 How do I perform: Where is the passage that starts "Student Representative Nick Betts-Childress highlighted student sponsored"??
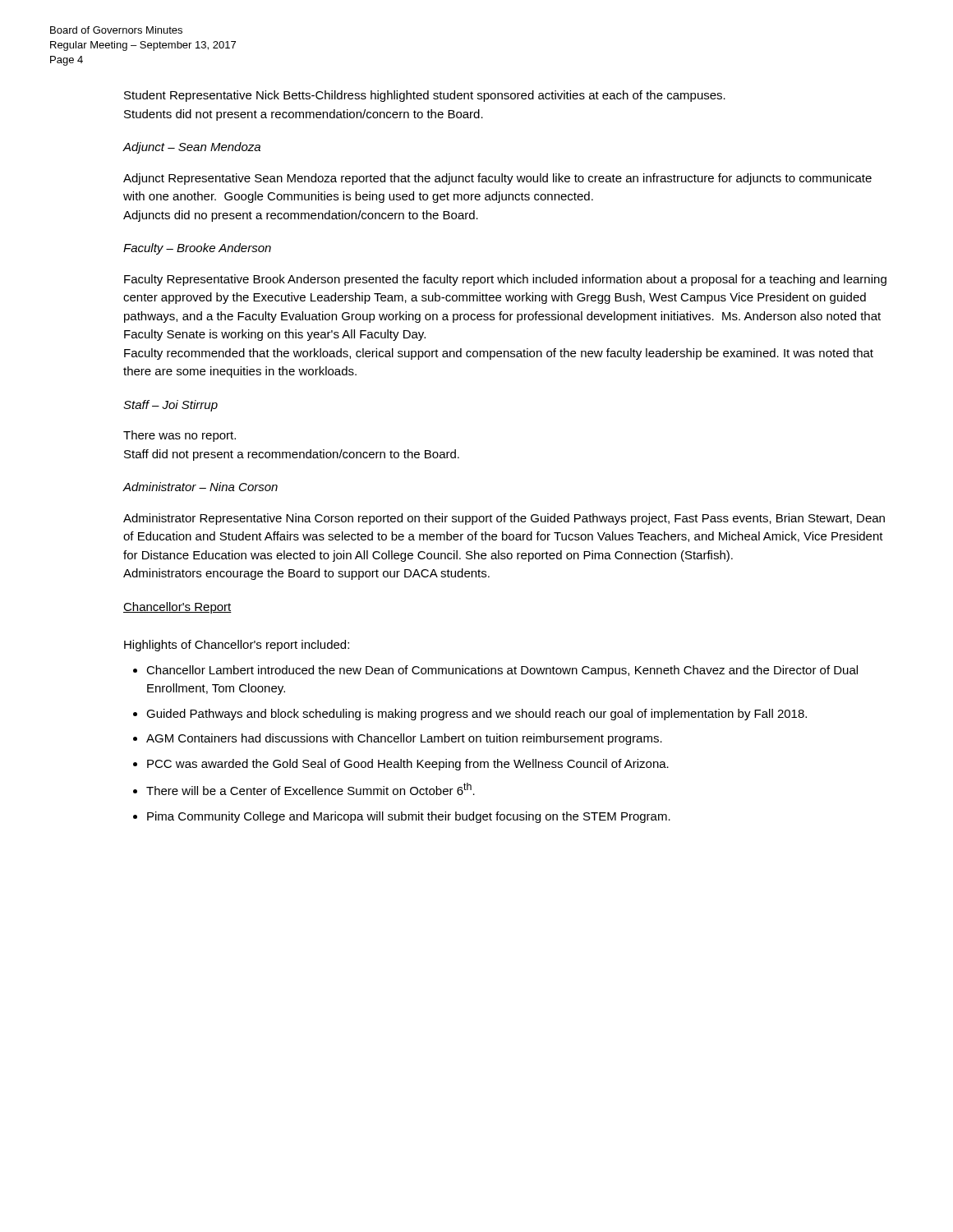tap(425, 104)
